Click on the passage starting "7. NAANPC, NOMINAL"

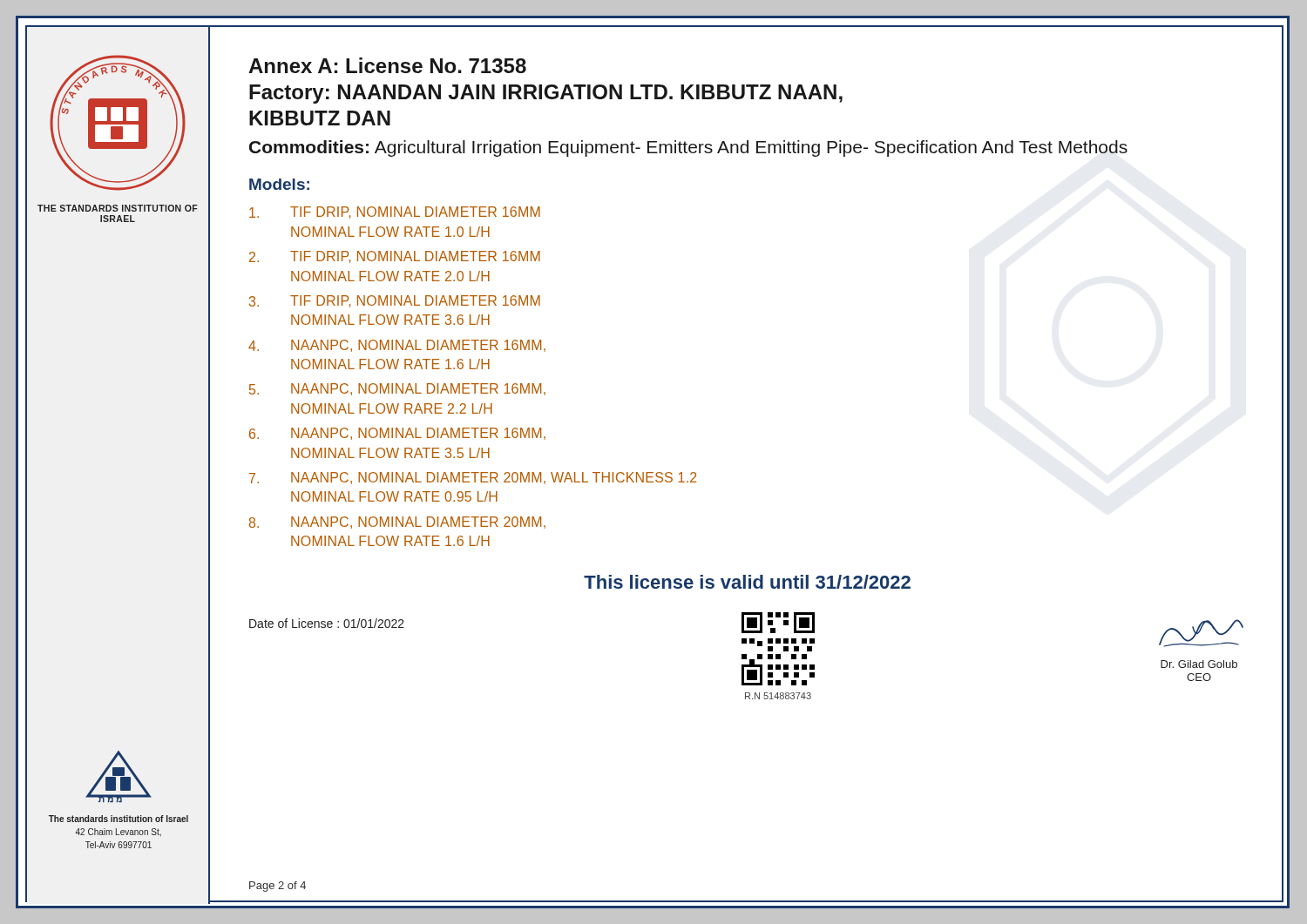[473, 488]
